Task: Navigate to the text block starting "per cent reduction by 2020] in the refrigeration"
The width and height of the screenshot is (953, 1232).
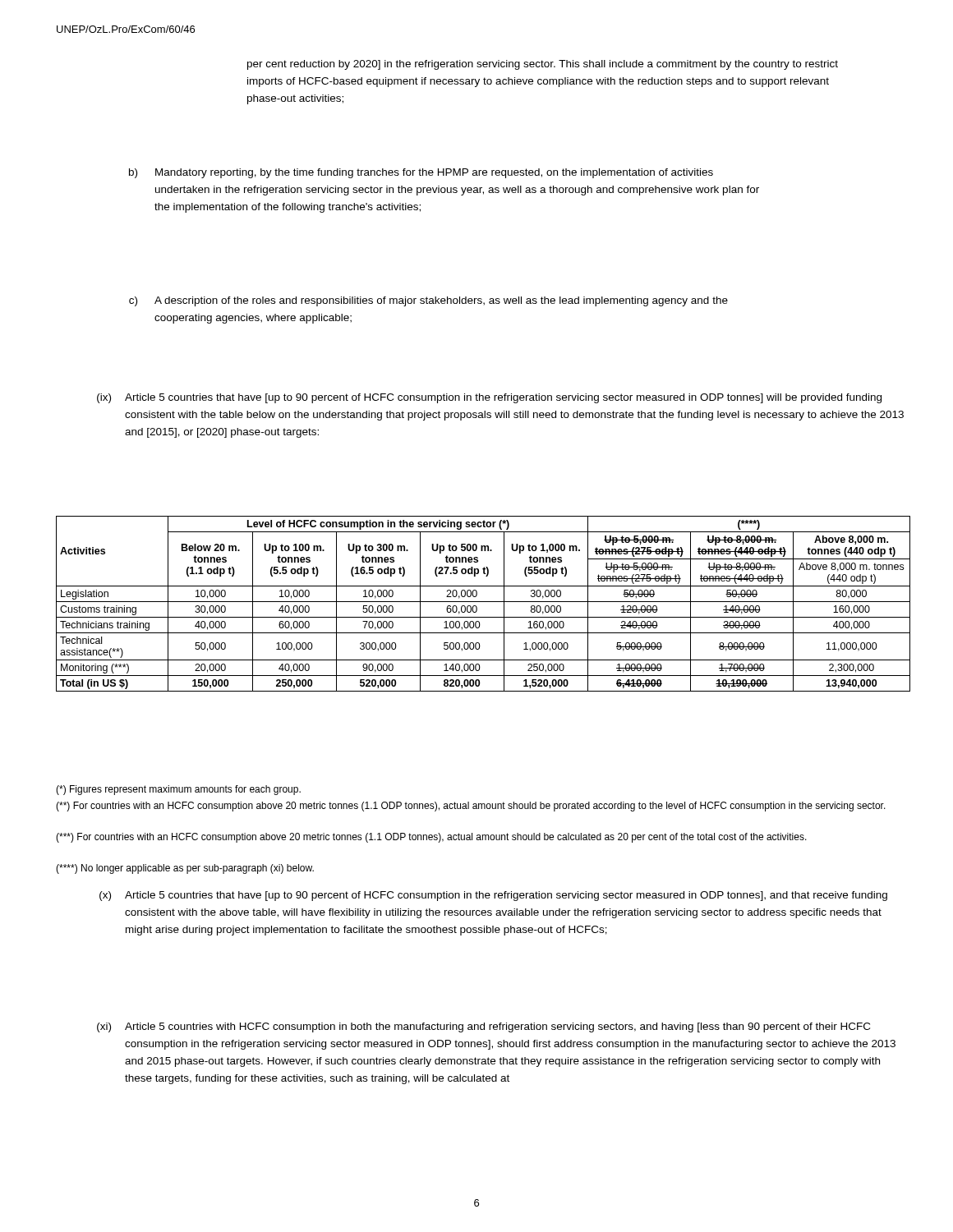Action: click(542, 81)
